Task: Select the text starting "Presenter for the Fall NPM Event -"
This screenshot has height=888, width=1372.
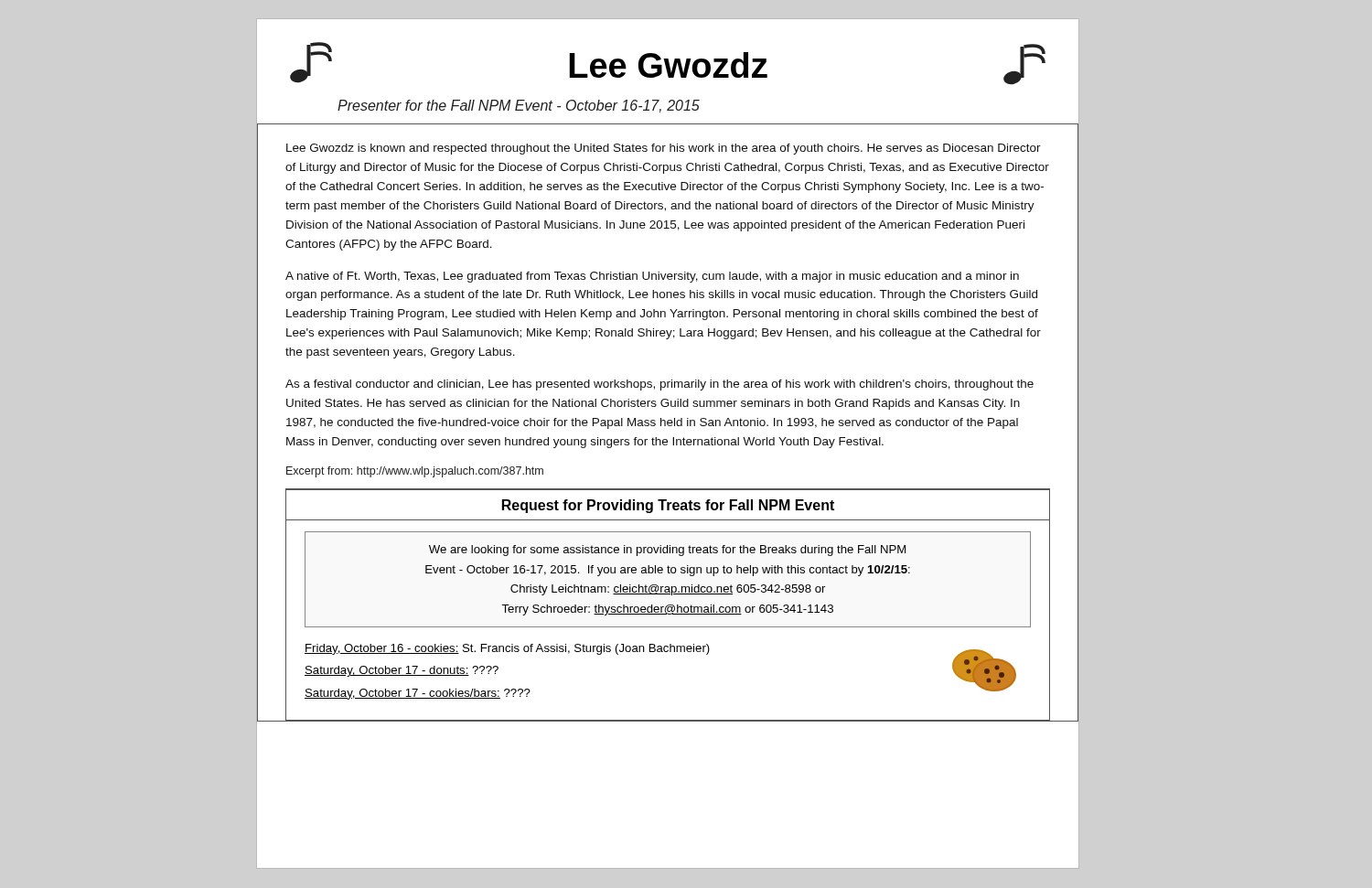Action: (x=518, y=106)
